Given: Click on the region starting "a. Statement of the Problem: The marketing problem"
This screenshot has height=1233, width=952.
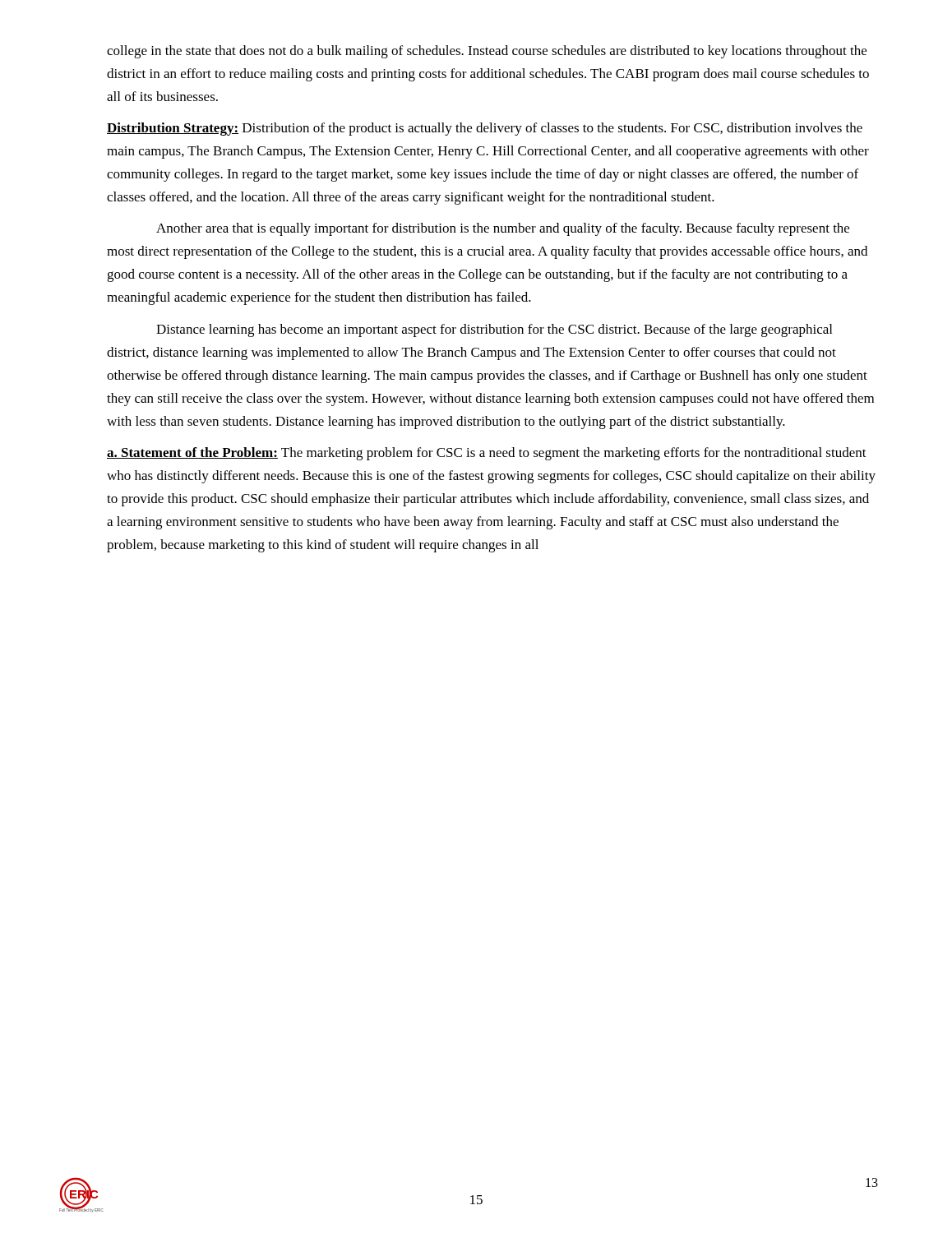Looking at the screenshot, I should (x=492, y=499).
